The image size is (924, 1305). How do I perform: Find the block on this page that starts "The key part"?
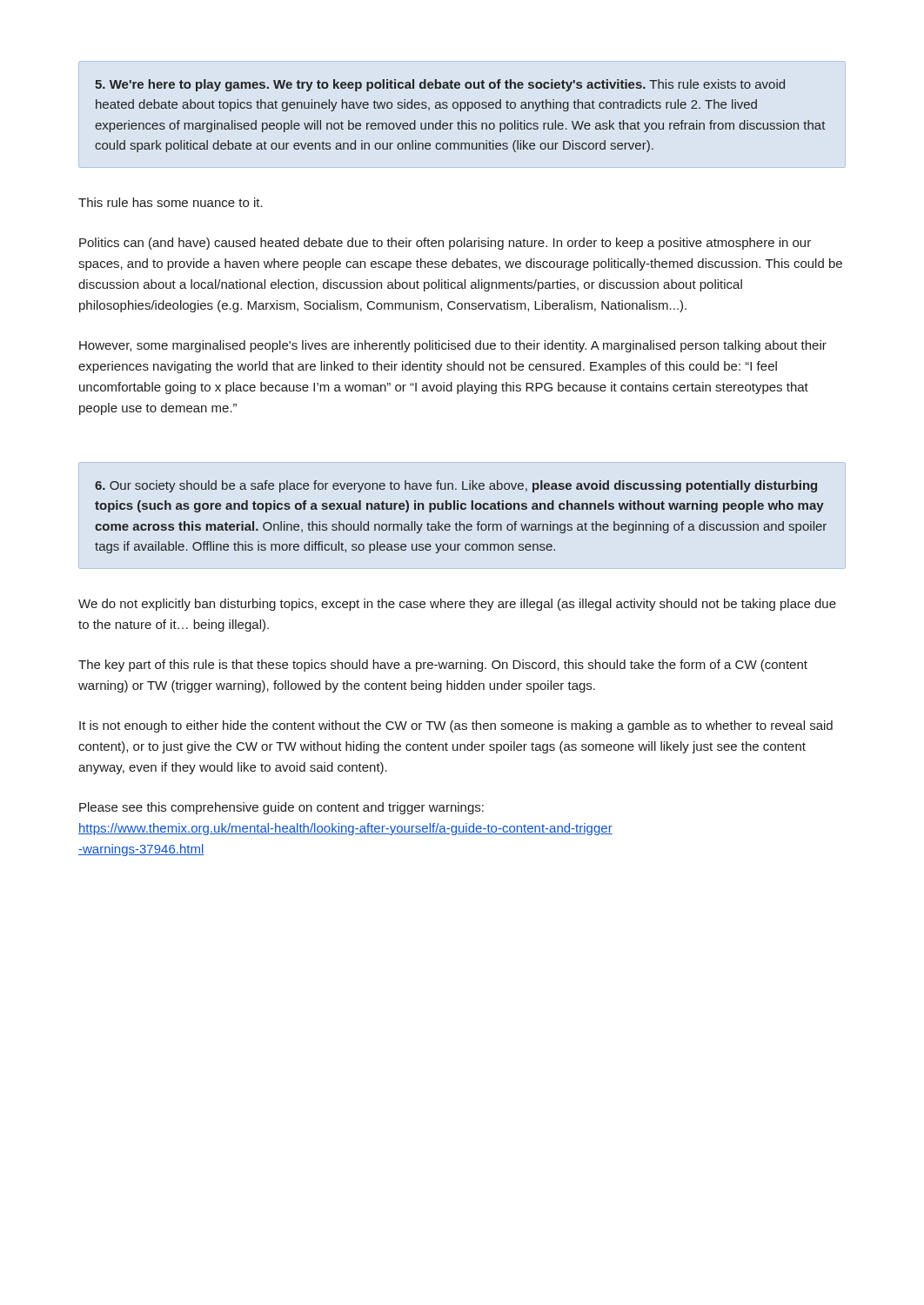click(x=462, y=675)
